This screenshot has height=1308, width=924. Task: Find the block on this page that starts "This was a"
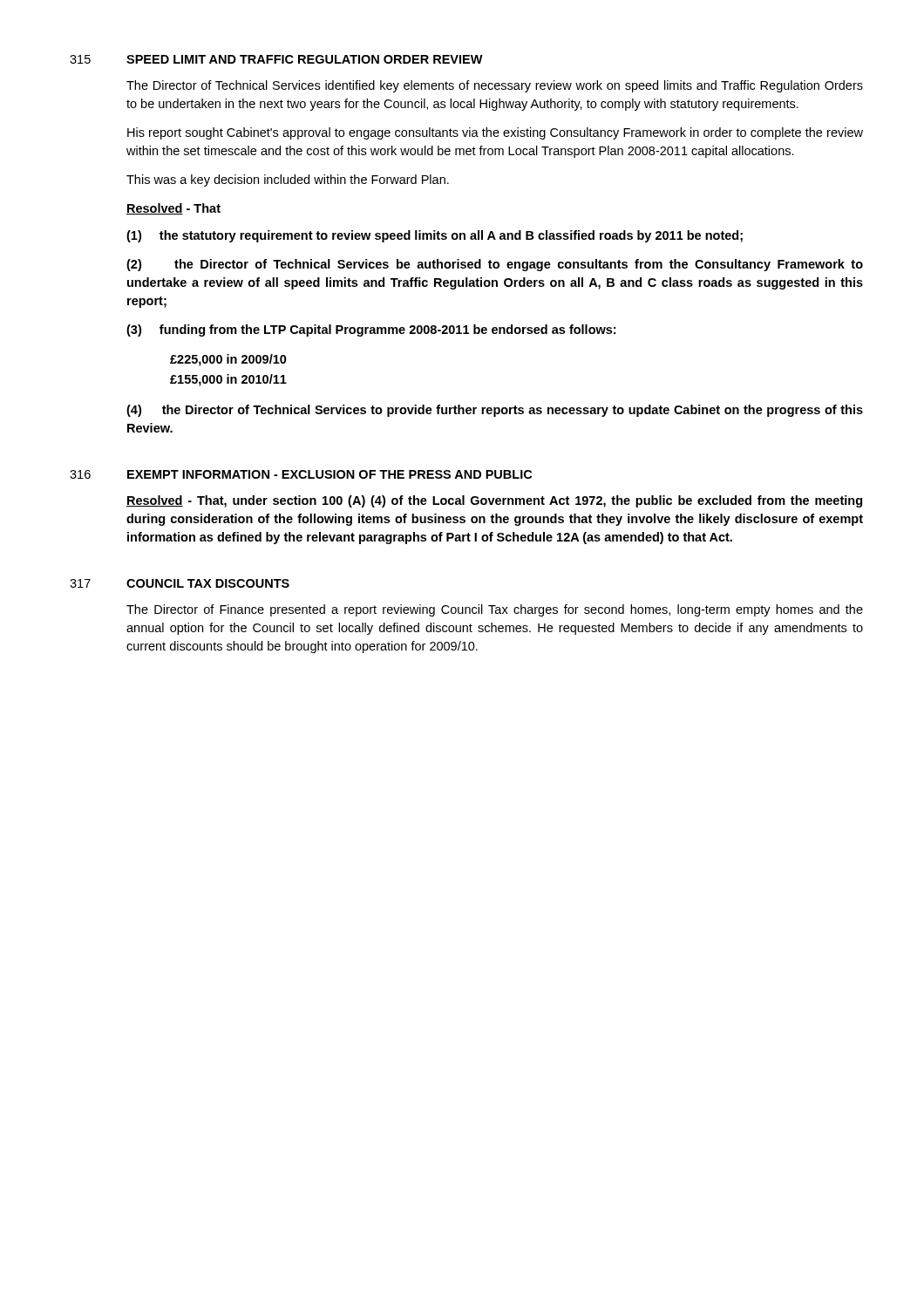[288, 181]
